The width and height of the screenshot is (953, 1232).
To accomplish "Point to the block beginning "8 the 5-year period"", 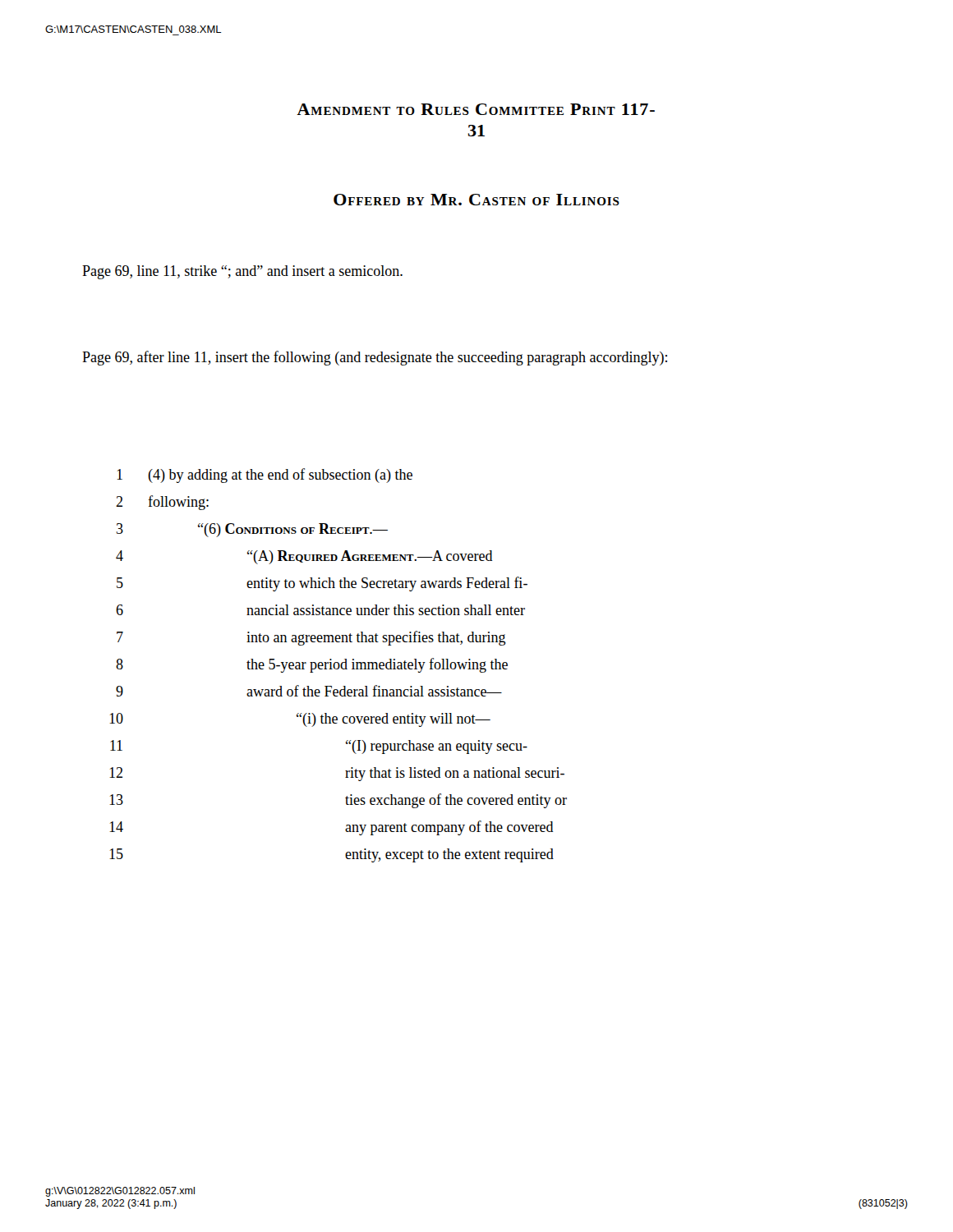I will [x=476, y=665].
